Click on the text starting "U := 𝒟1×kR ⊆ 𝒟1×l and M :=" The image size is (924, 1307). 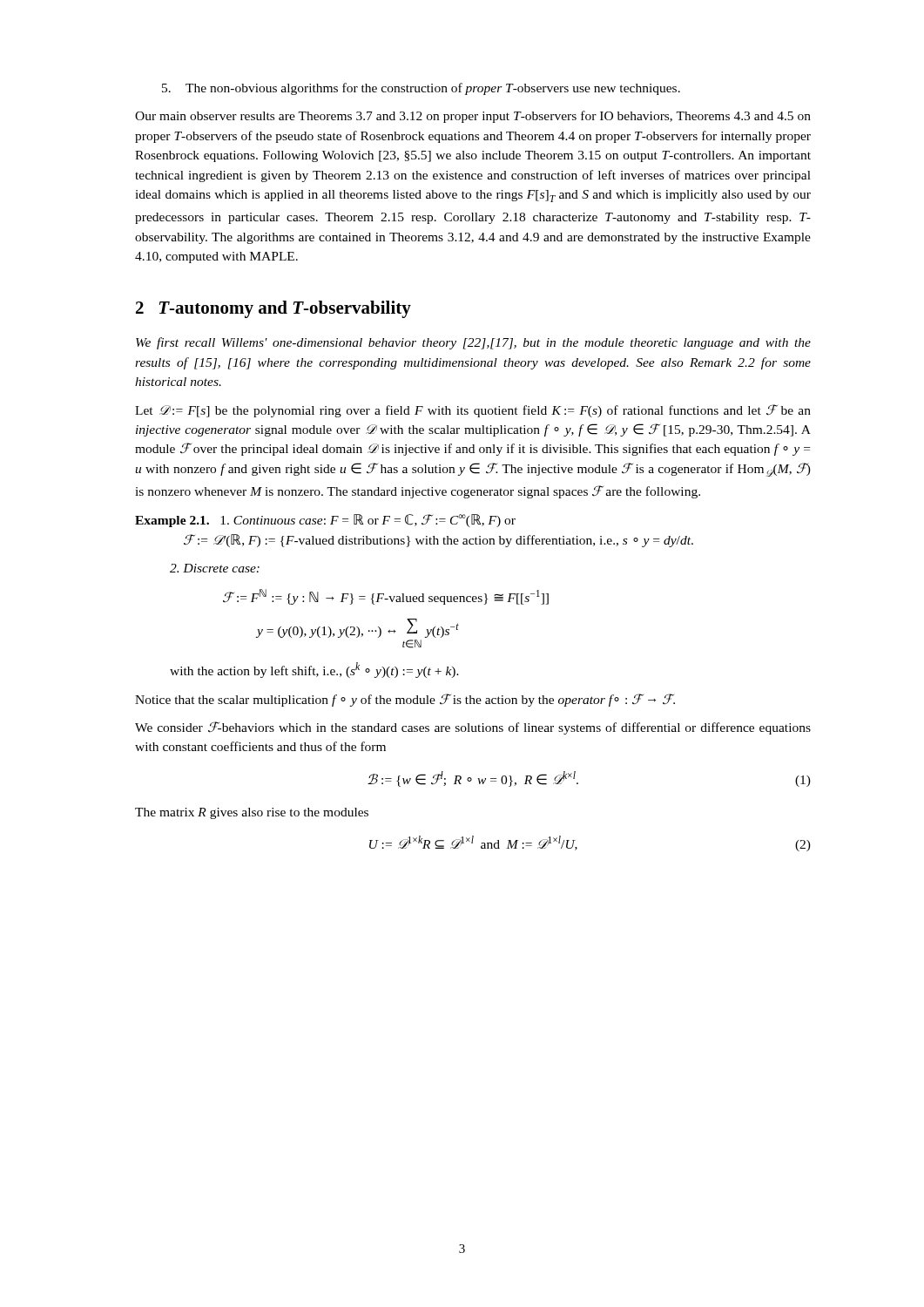(472, 843)
